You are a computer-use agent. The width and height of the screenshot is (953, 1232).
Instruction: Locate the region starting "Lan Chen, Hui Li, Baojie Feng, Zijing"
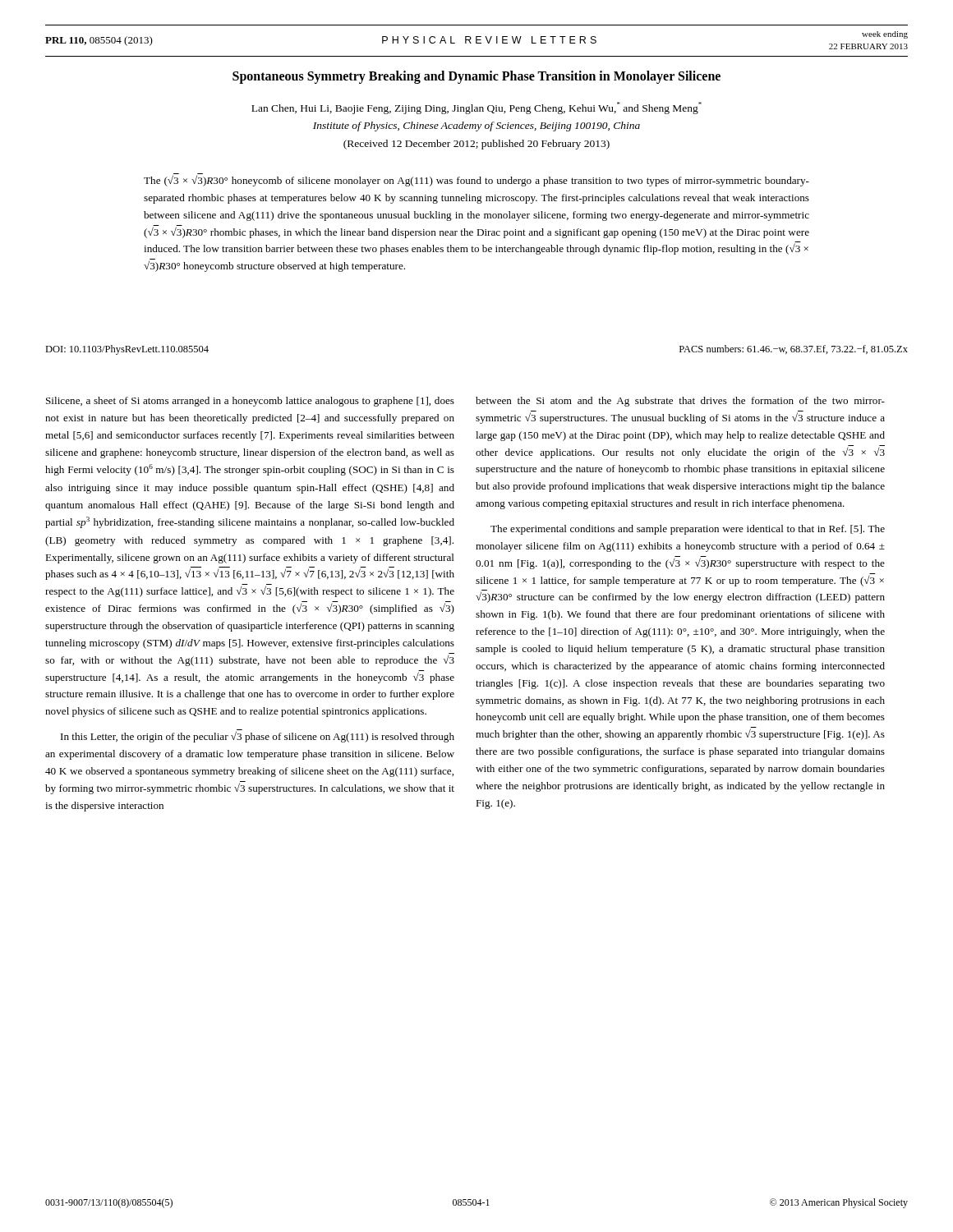[476, 125]
